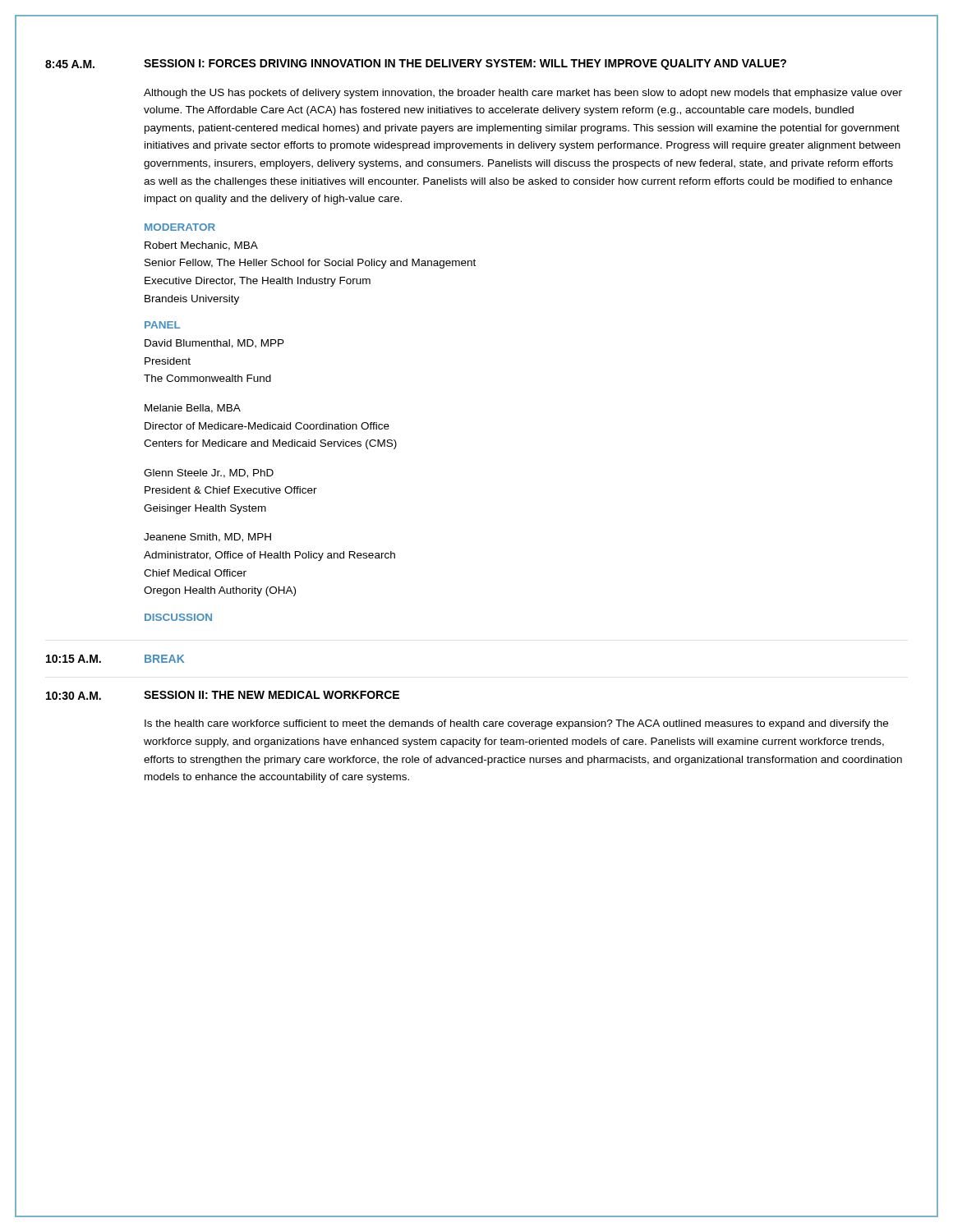Find the text block that reads "Is the health care workforce"
Screen dimensions: 1232x953
523,750
